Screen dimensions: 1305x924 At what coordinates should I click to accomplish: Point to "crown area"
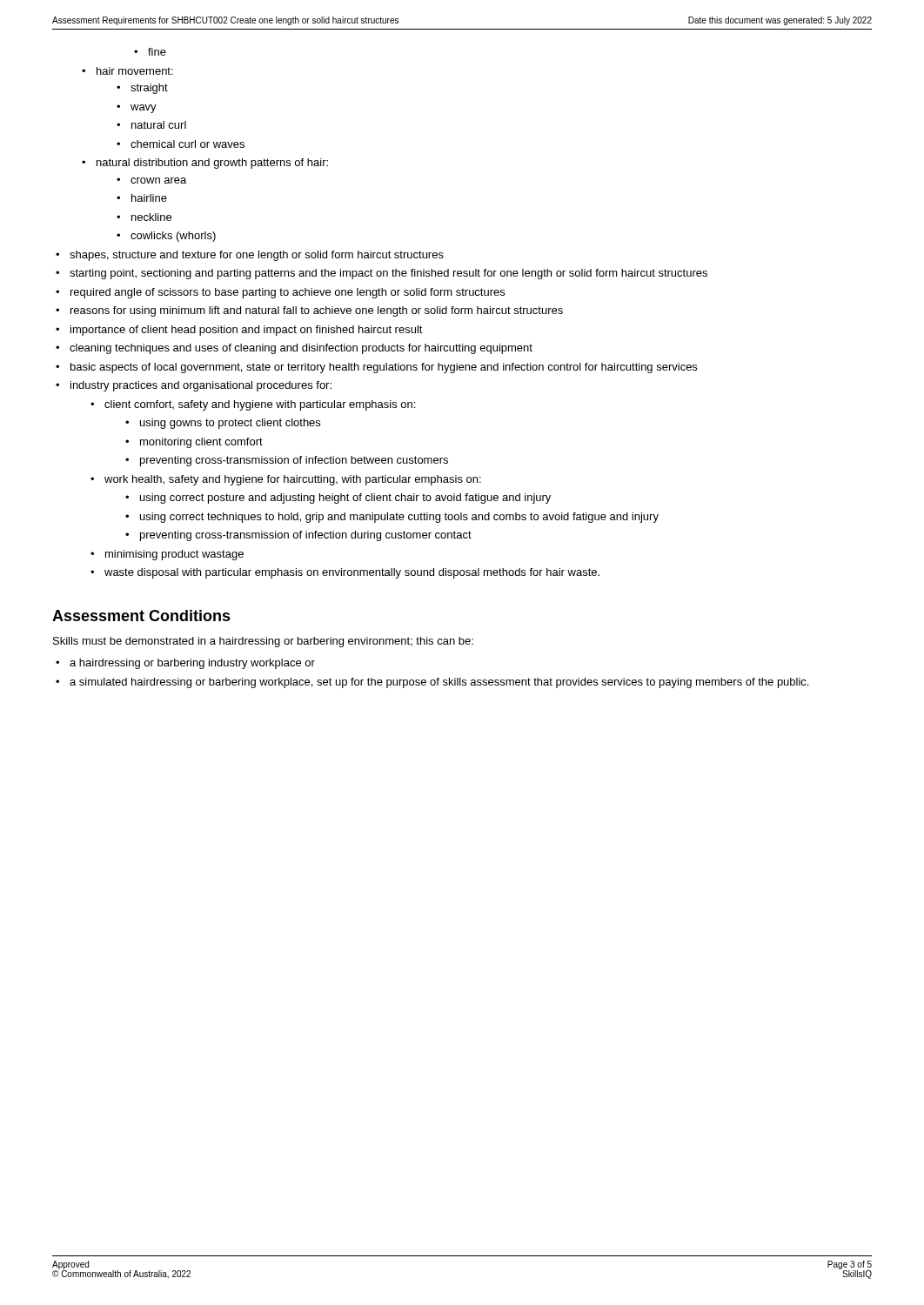158,179
